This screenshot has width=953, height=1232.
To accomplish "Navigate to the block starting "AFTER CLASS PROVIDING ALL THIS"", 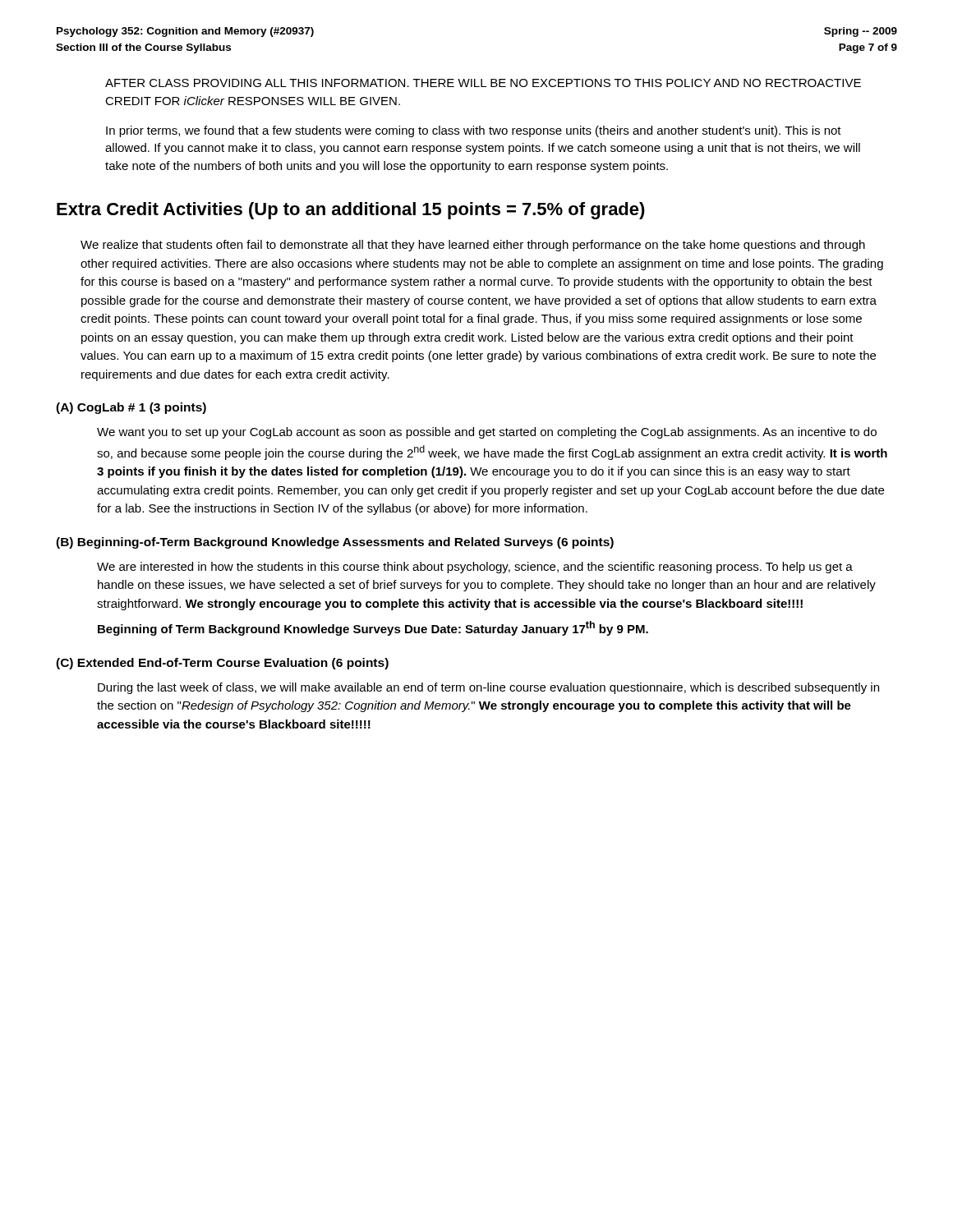I will pyautogui.click(x=483, y=91).
